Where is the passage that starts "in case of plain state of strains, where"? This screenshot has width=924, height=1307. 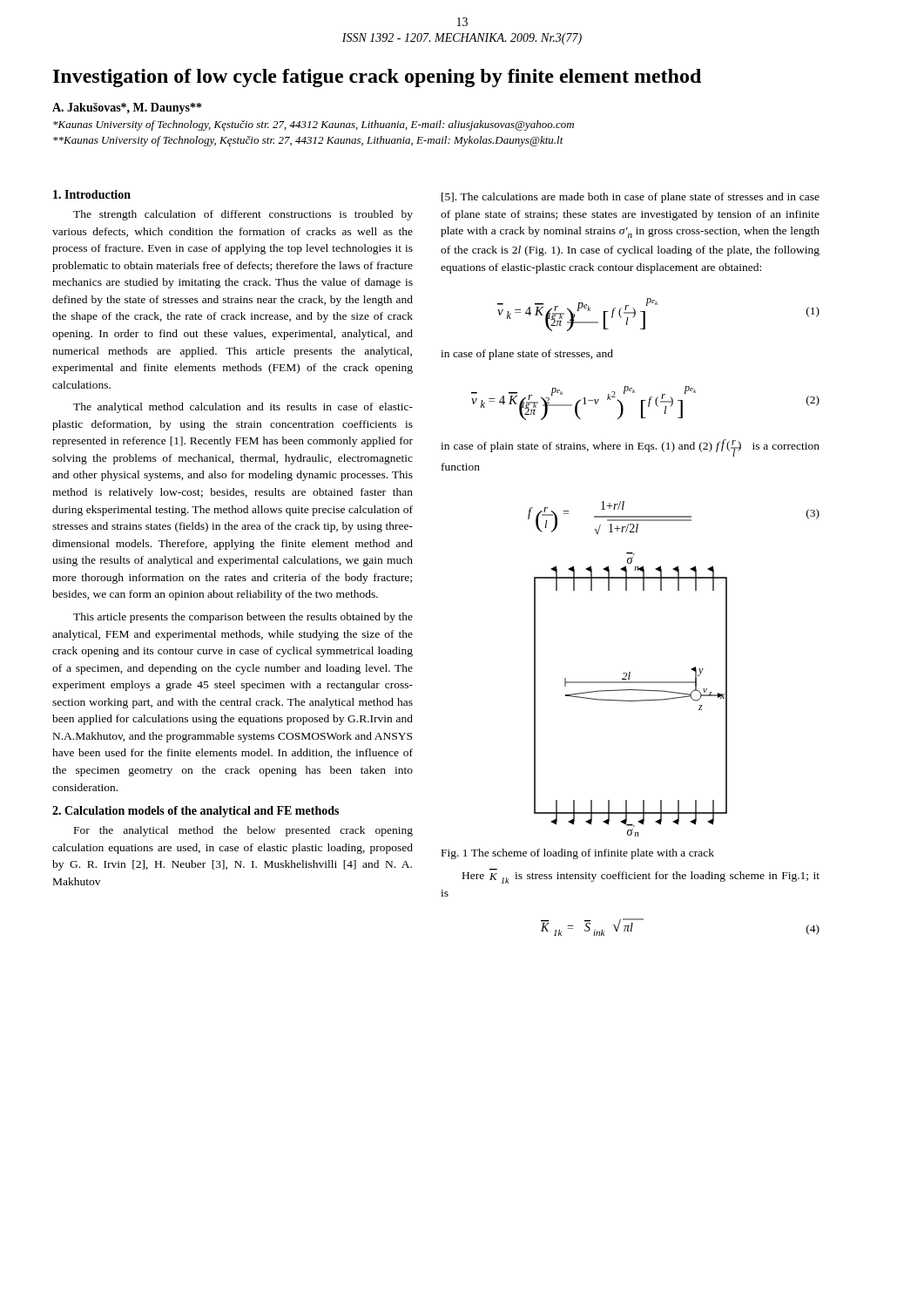pyautogui.click(x=630, y=454)
